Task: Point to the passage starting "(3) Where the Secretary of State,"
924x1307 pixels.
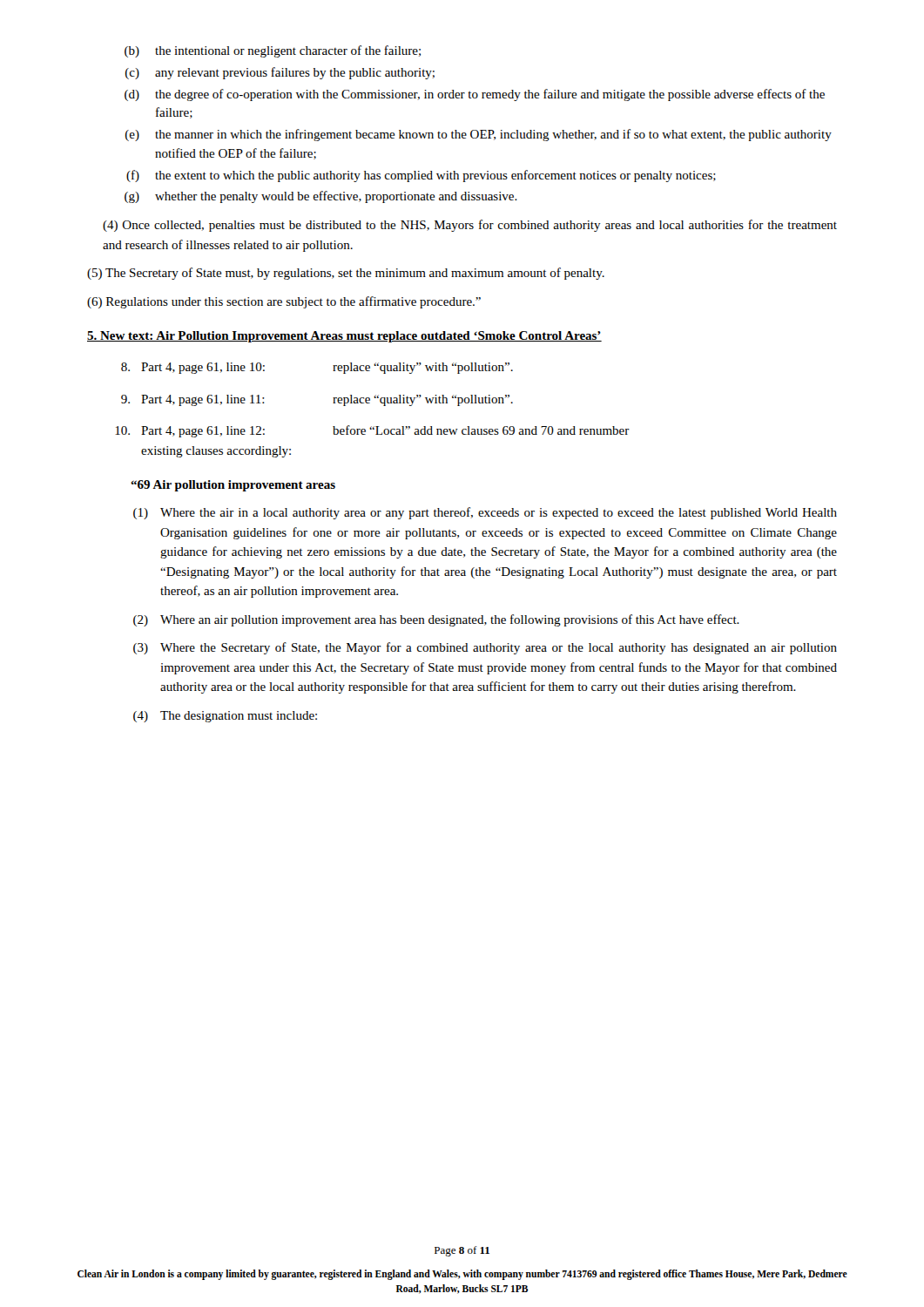Action: (471, 667)
